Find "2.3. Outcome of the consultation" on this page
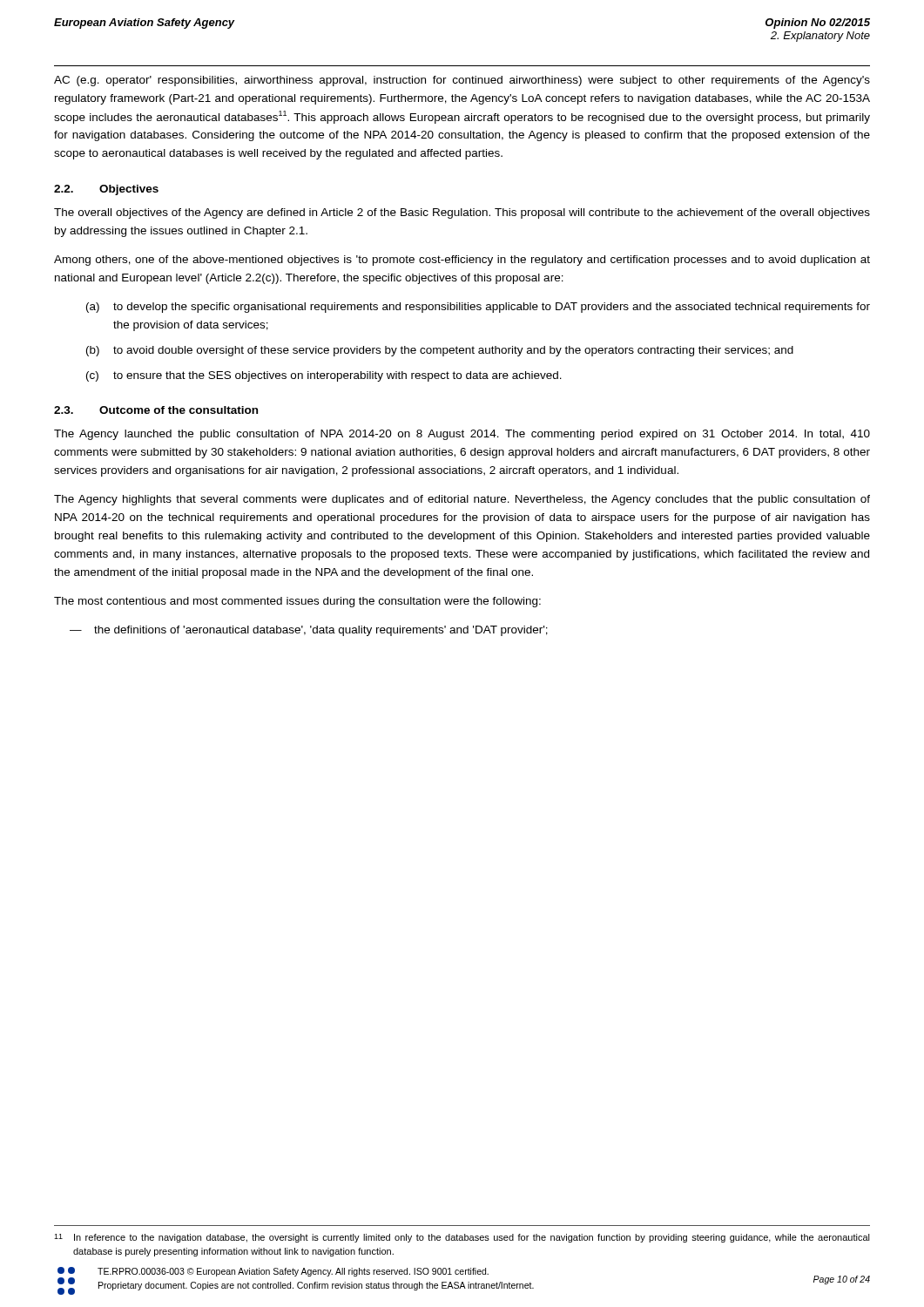This screenshot has height=1307, width=924. 156,410
